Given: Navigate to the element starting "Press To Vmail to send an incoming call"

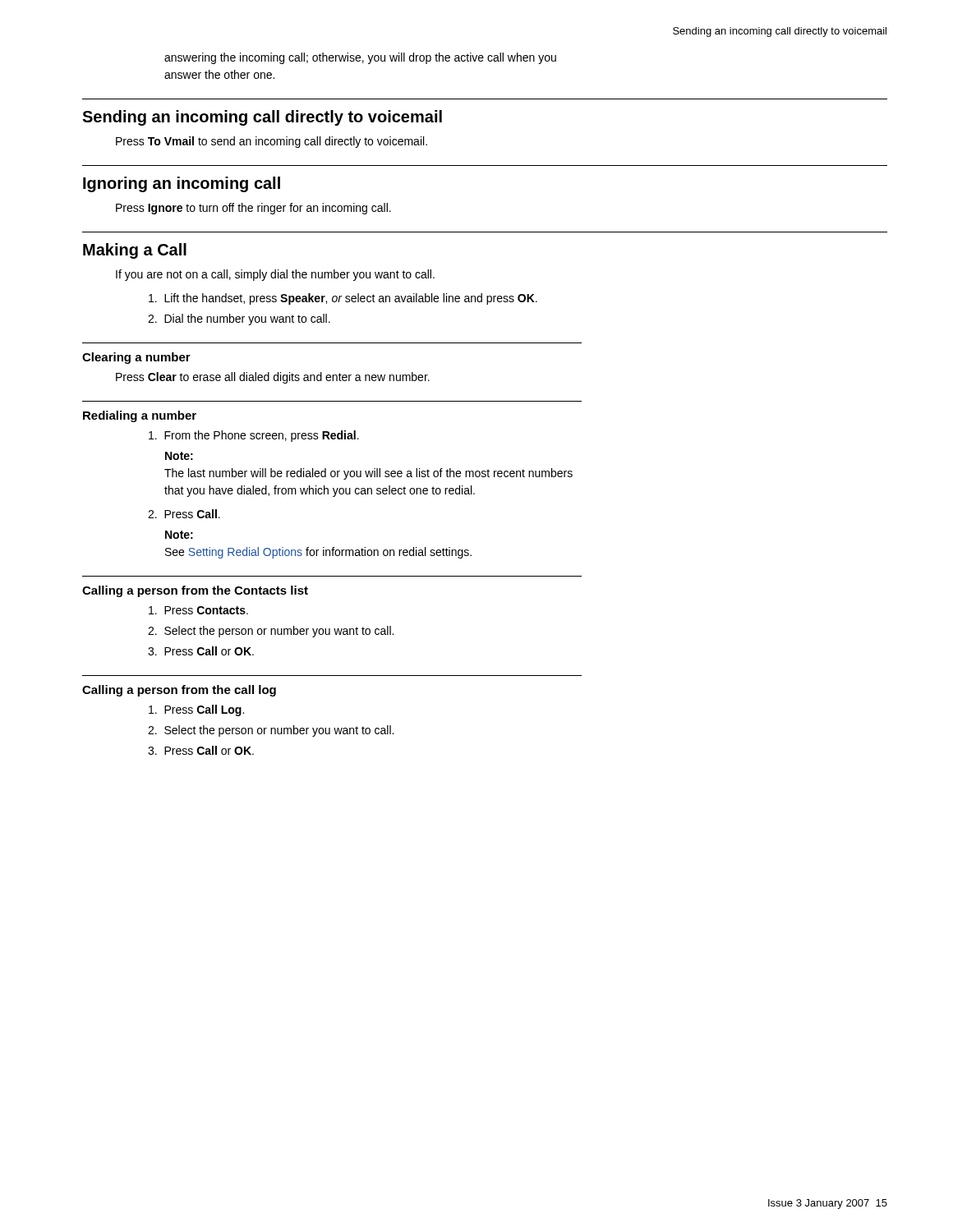Looking at the screenshot, I should click(x=272, y=141).
